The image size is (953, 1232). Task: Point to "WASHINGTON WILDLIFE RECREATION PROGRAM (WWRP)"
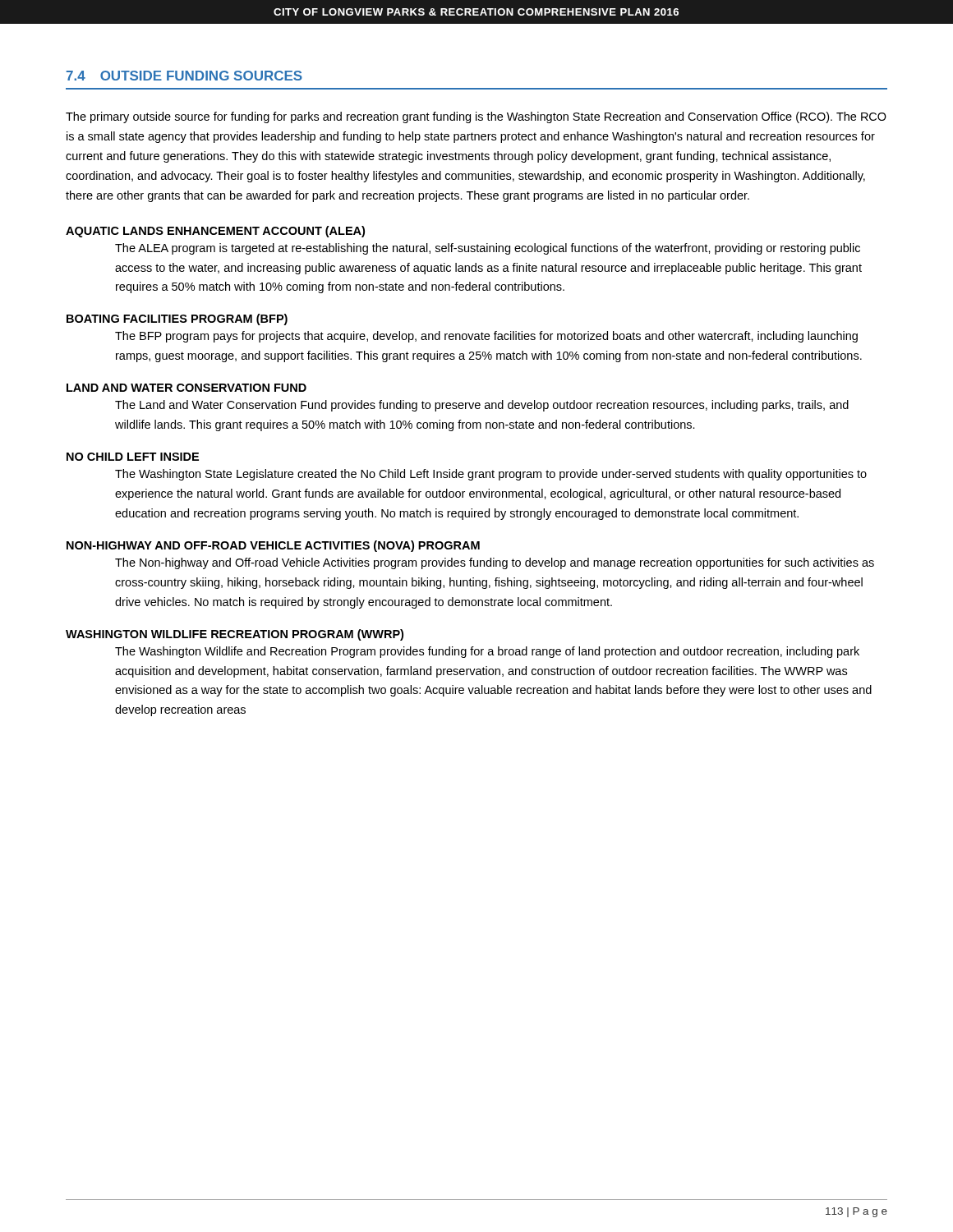[x=235, y=634]
